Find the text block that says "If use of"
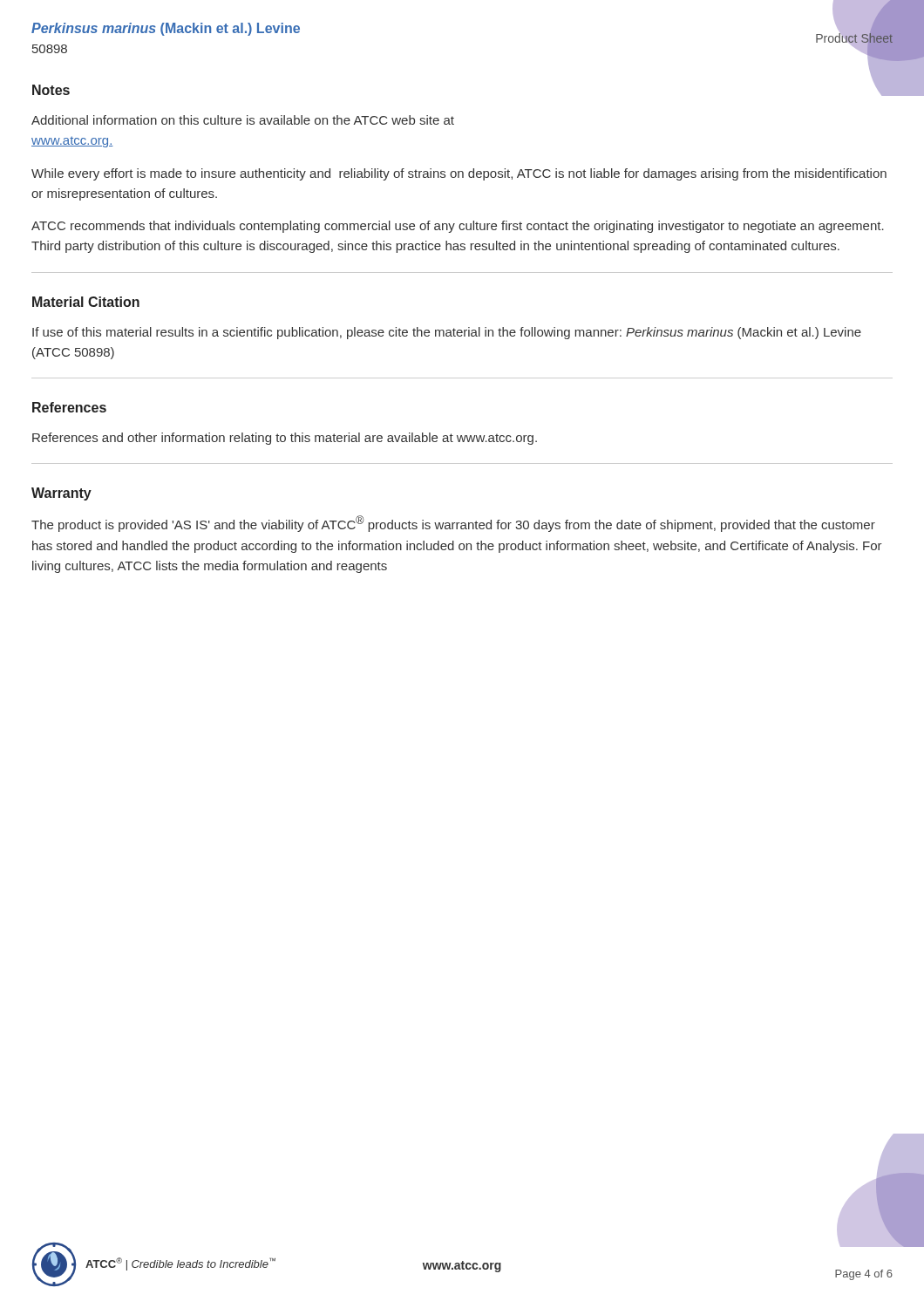The image size is (924, 1308). coord(446,342)
